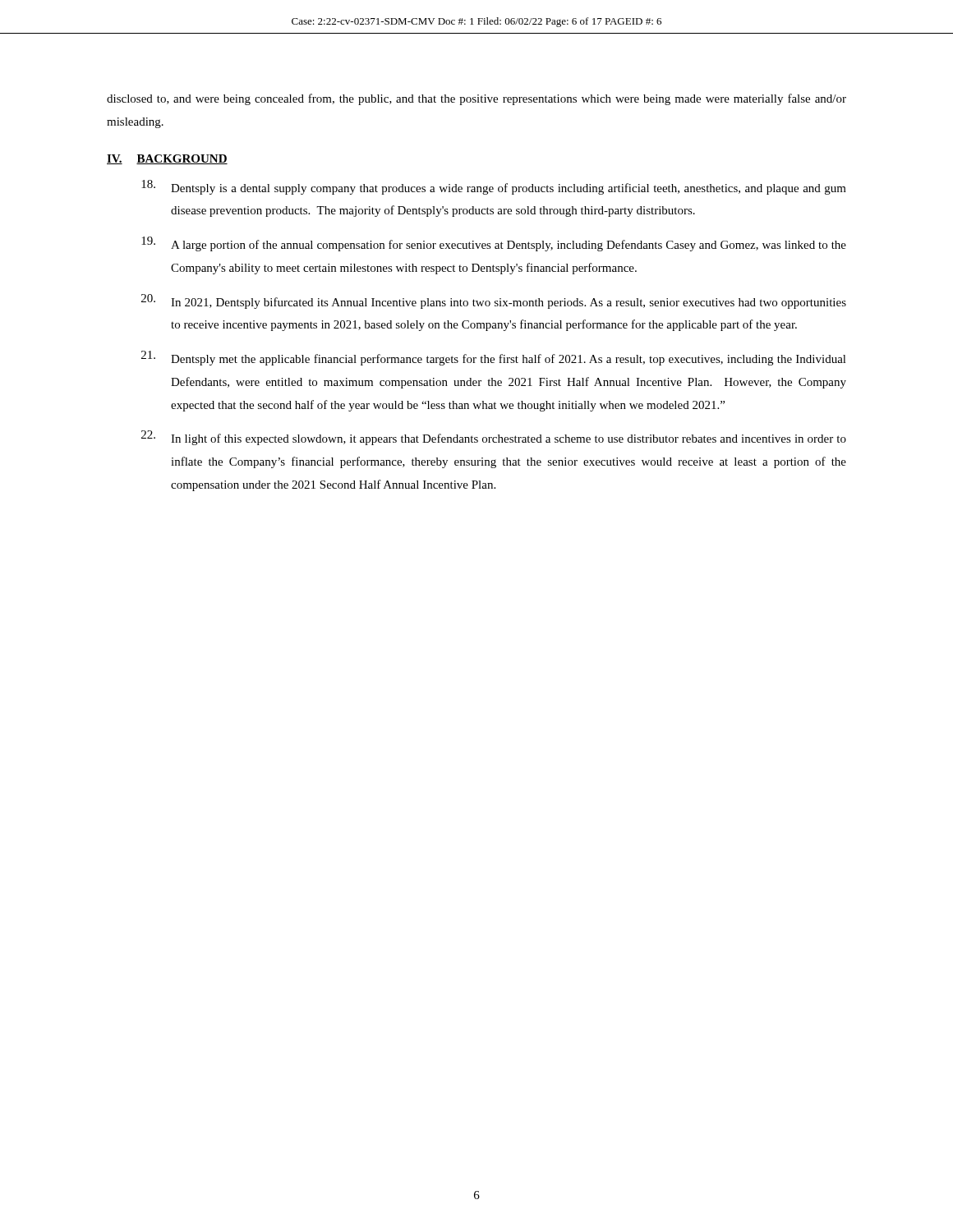The image size is (953, 1232).
Task: Select the text block starting "A large portion"
Action: point(476,257)
